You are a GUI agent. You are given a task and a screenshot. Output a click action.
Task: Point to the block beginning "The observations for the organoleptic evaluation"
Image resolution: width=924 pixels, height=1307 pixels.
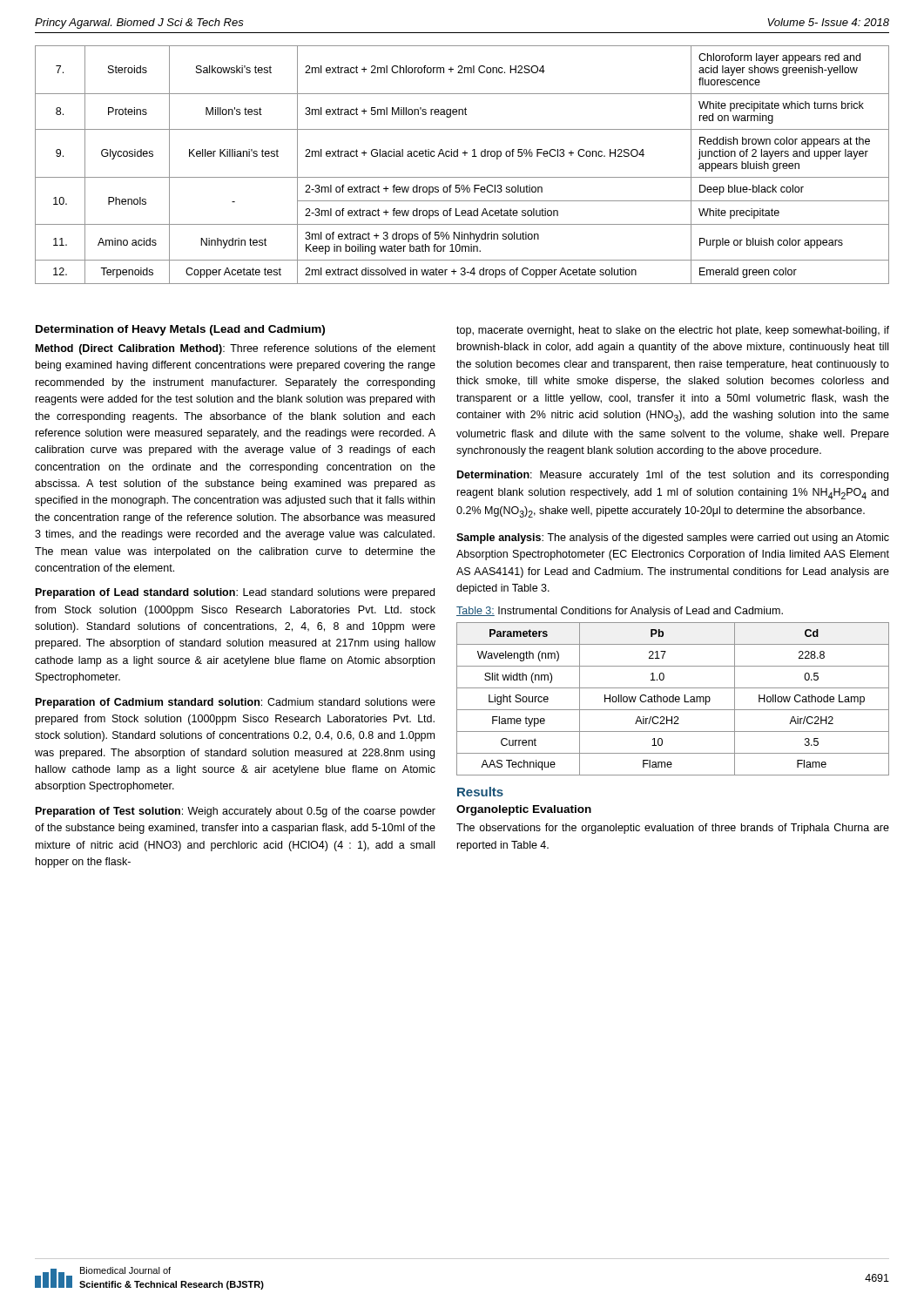point(673,837)
